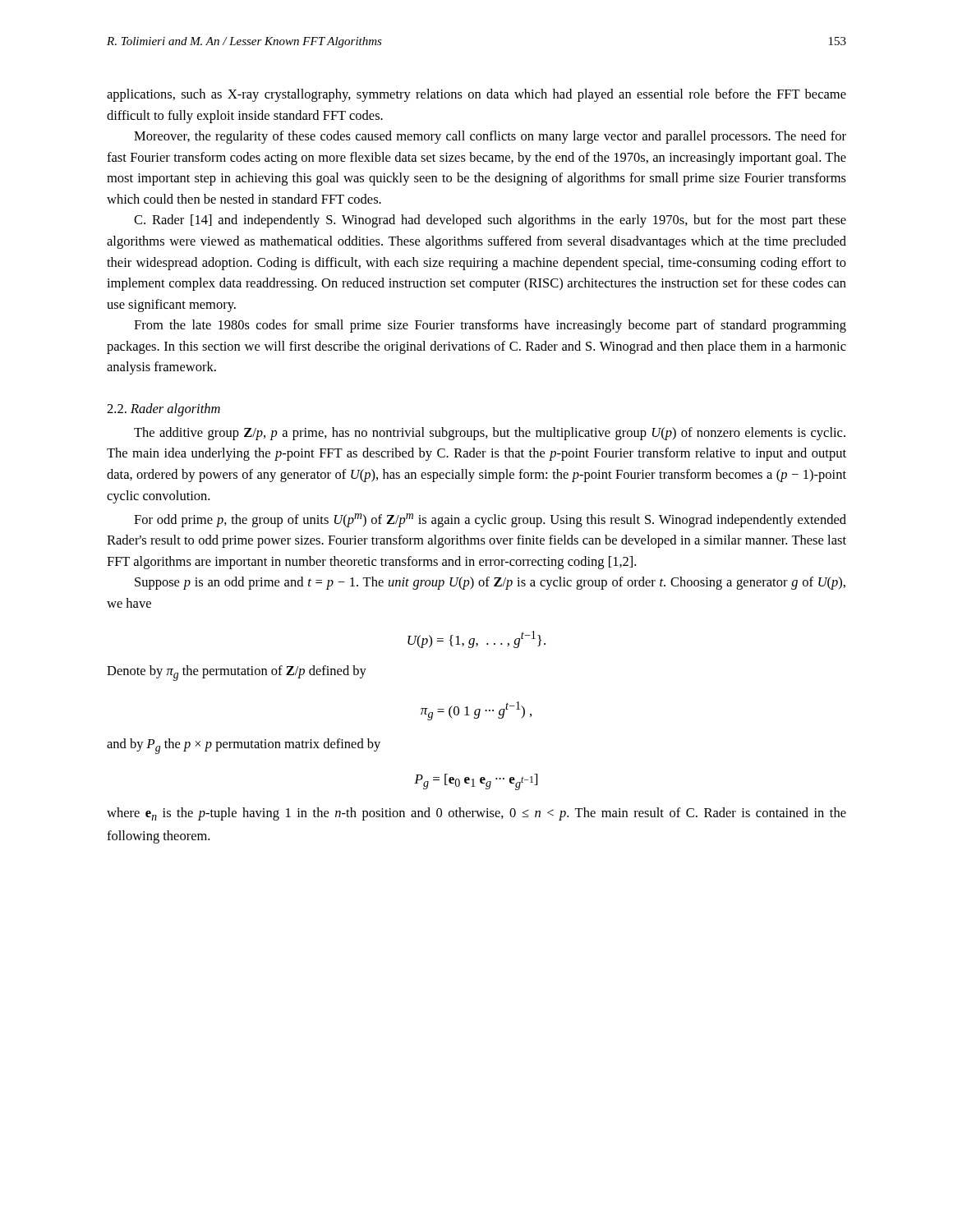The height and width of the screenshot is (1232, 953).
Task: Select the element starting "Pg = [e0 e1"
Action: (476, 781)
